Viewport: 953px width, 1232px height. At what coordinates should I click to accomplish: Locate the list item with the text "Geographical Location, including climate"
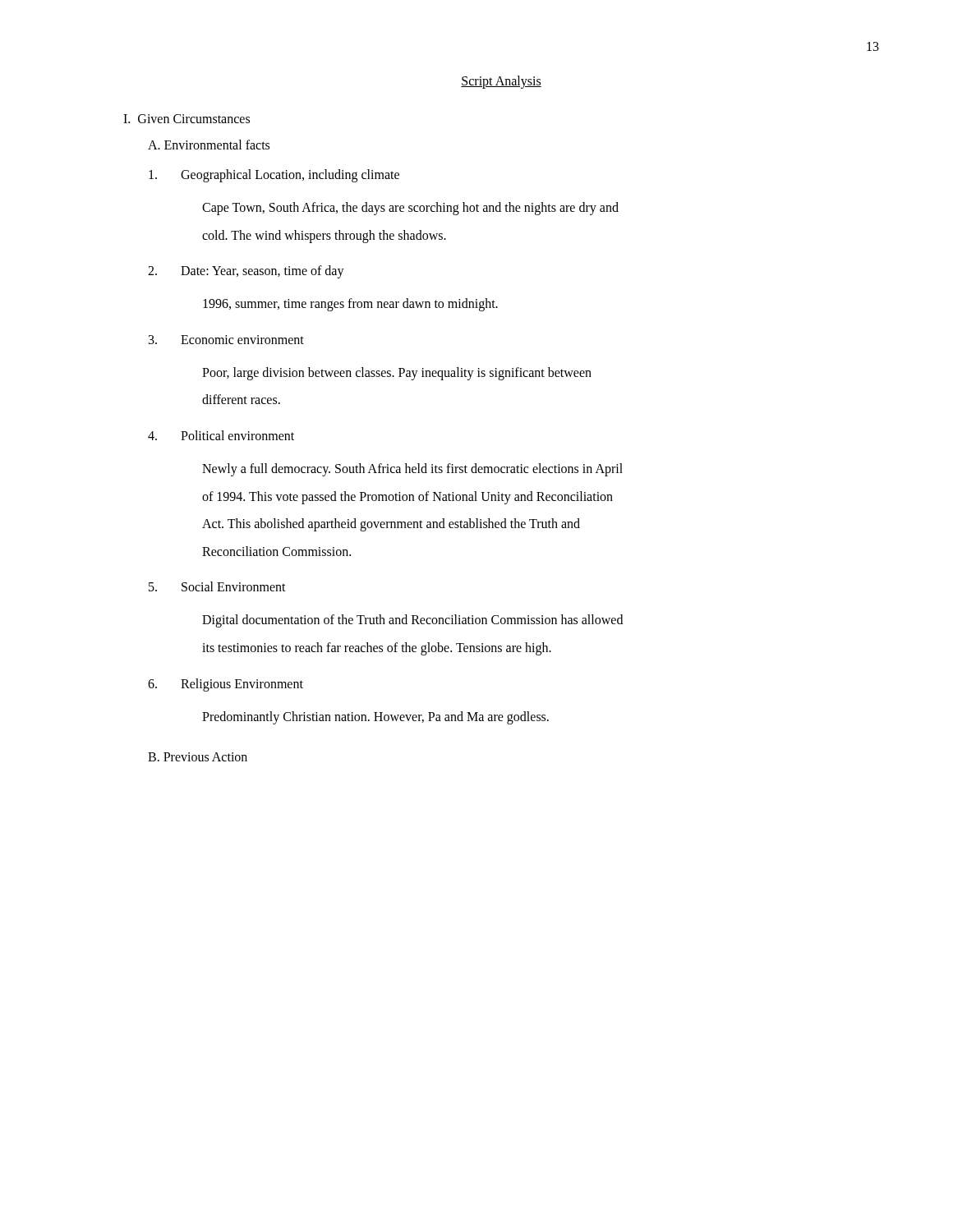(x=274, y=175)
